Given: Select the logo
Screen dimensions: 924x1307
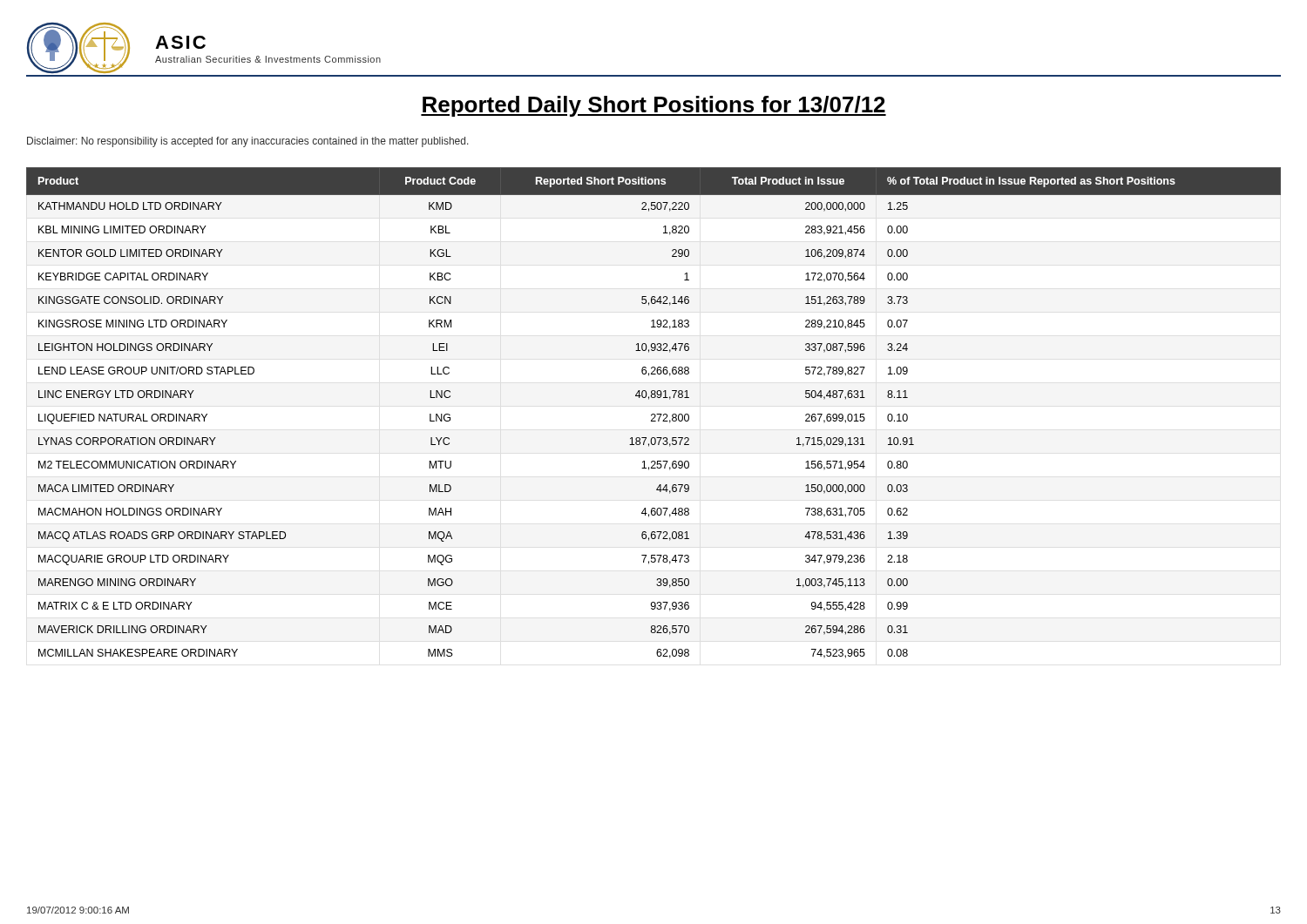Looking at the screenshot, I should tap(204, 48).
